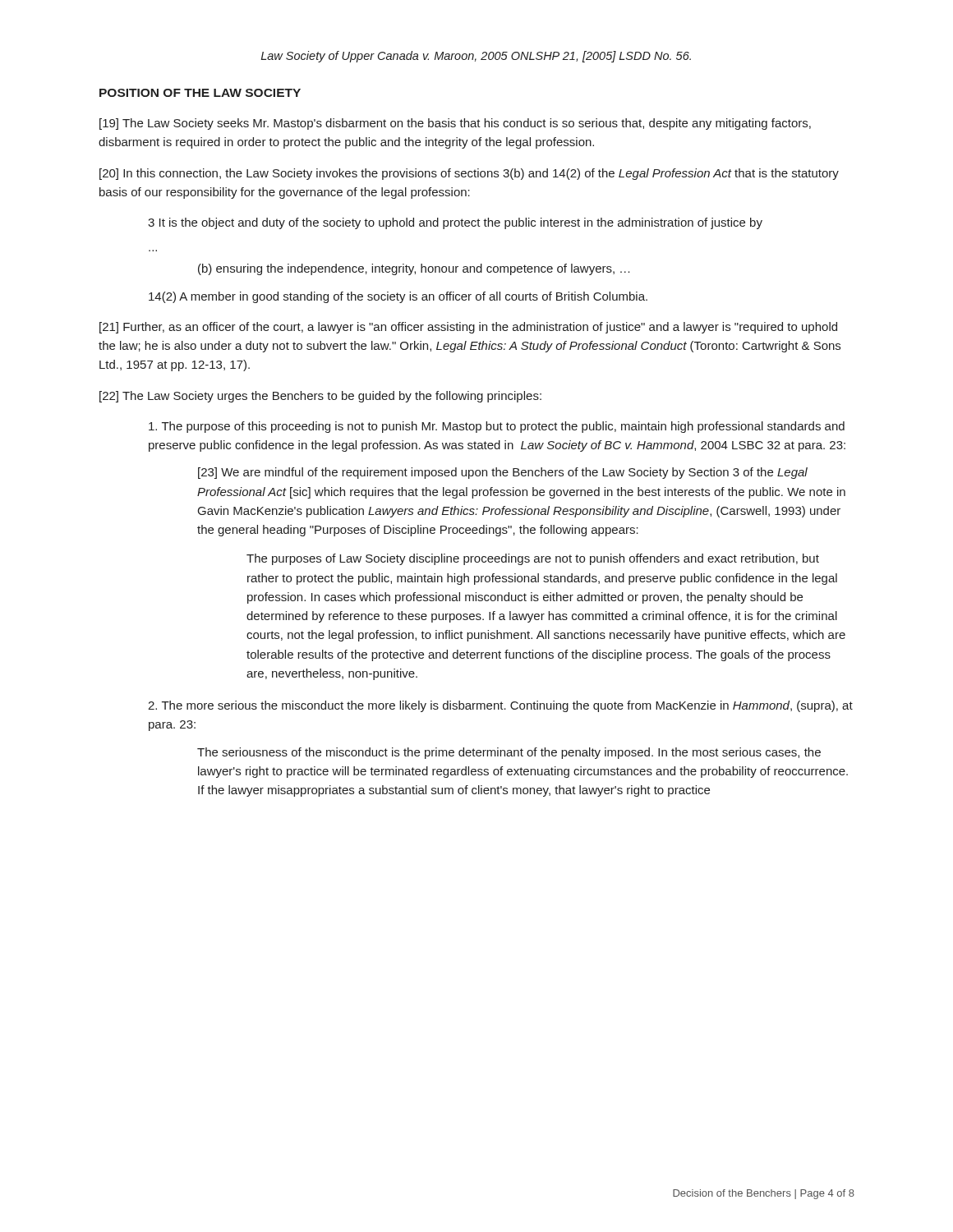Locate the text block starting "14(2) A member in"
Image resolution: width=953 pixels, height=1232 pixels.
pos(398,296)
